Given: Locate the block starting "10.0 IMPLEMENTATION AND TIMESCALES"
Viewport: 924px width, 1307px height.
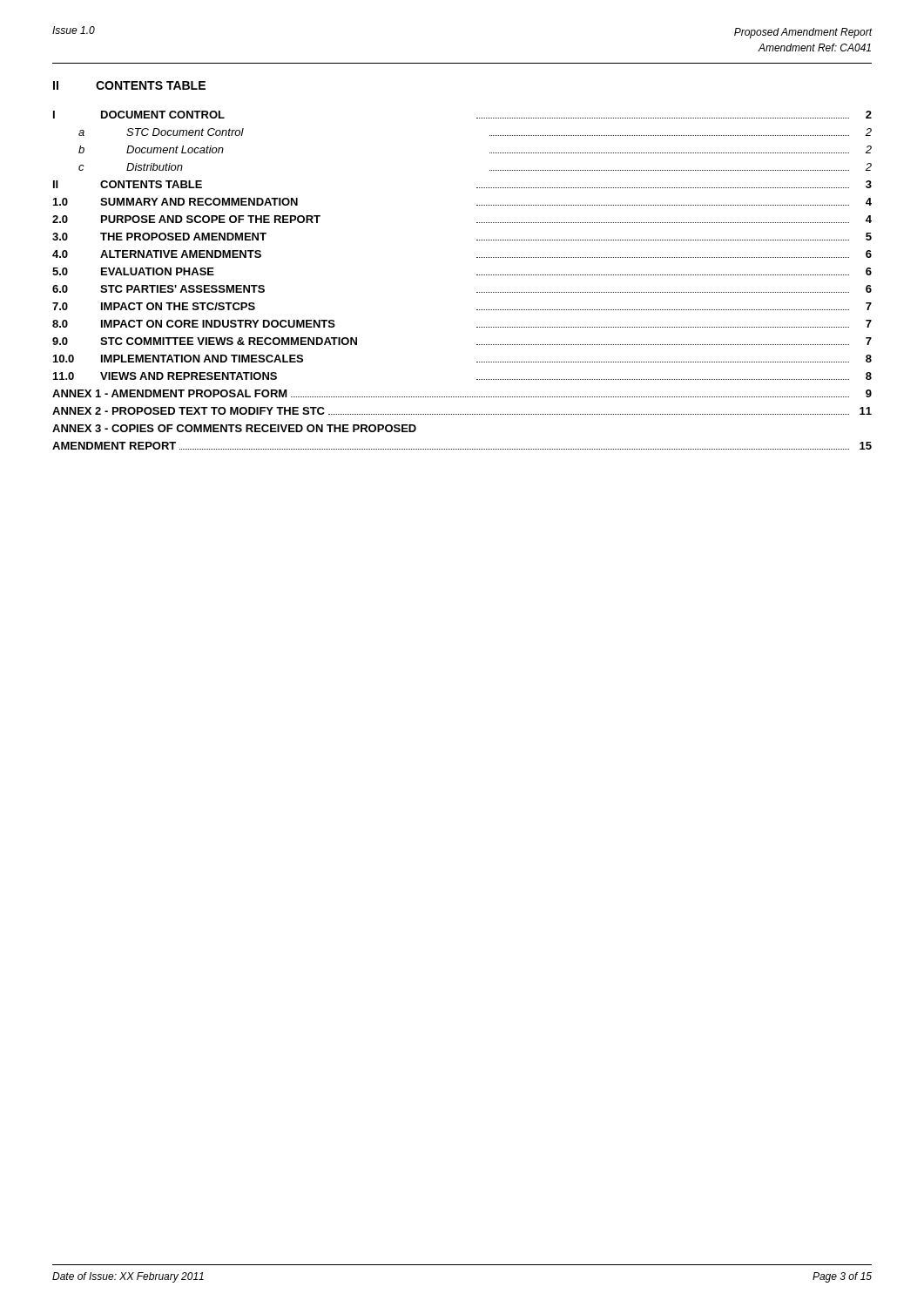Looking at the screenshot, I should [x=59, y=359].
